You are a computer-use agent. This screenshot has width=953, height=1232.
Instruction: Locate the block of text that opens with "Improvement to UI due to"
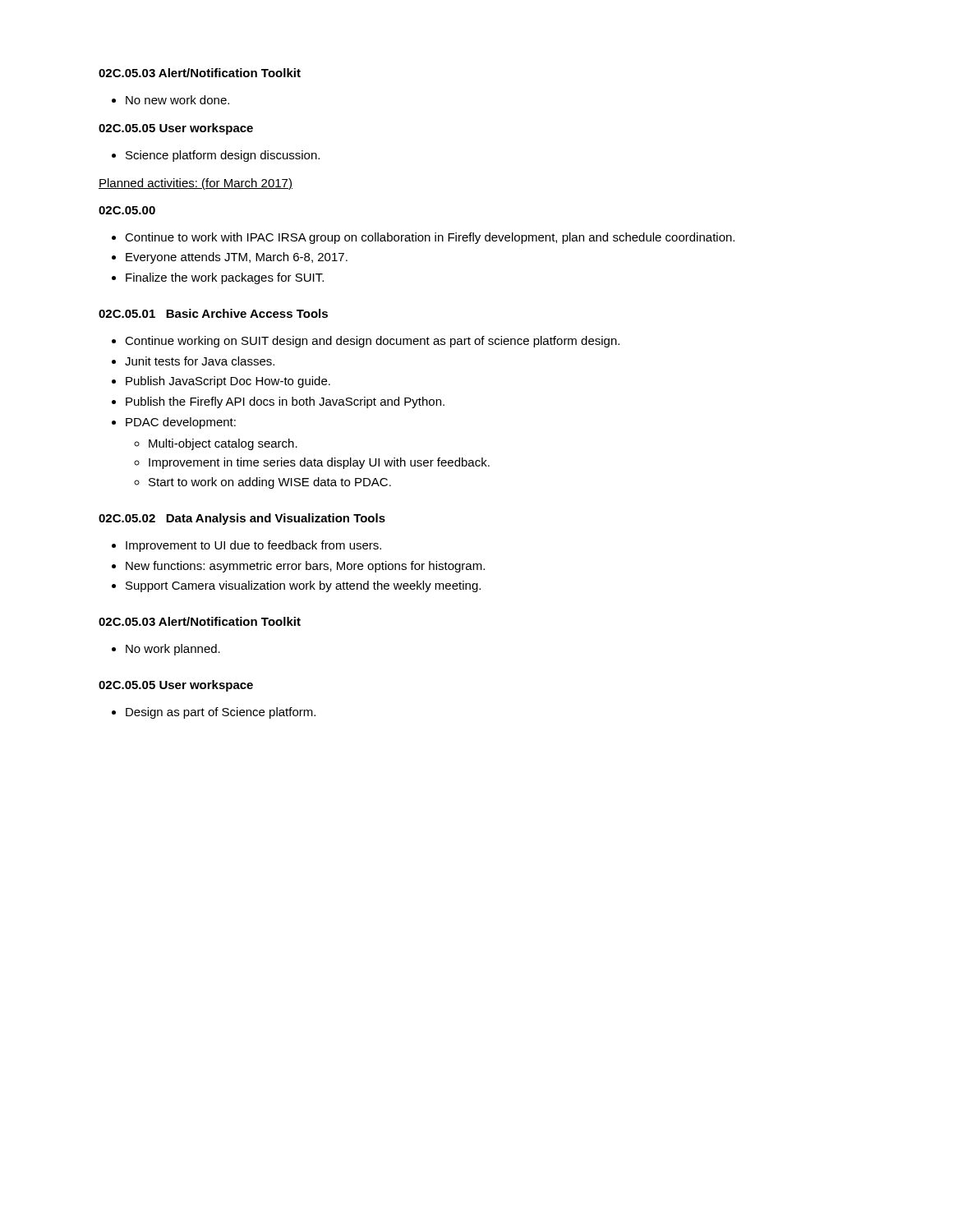click(x=476, y=565)
